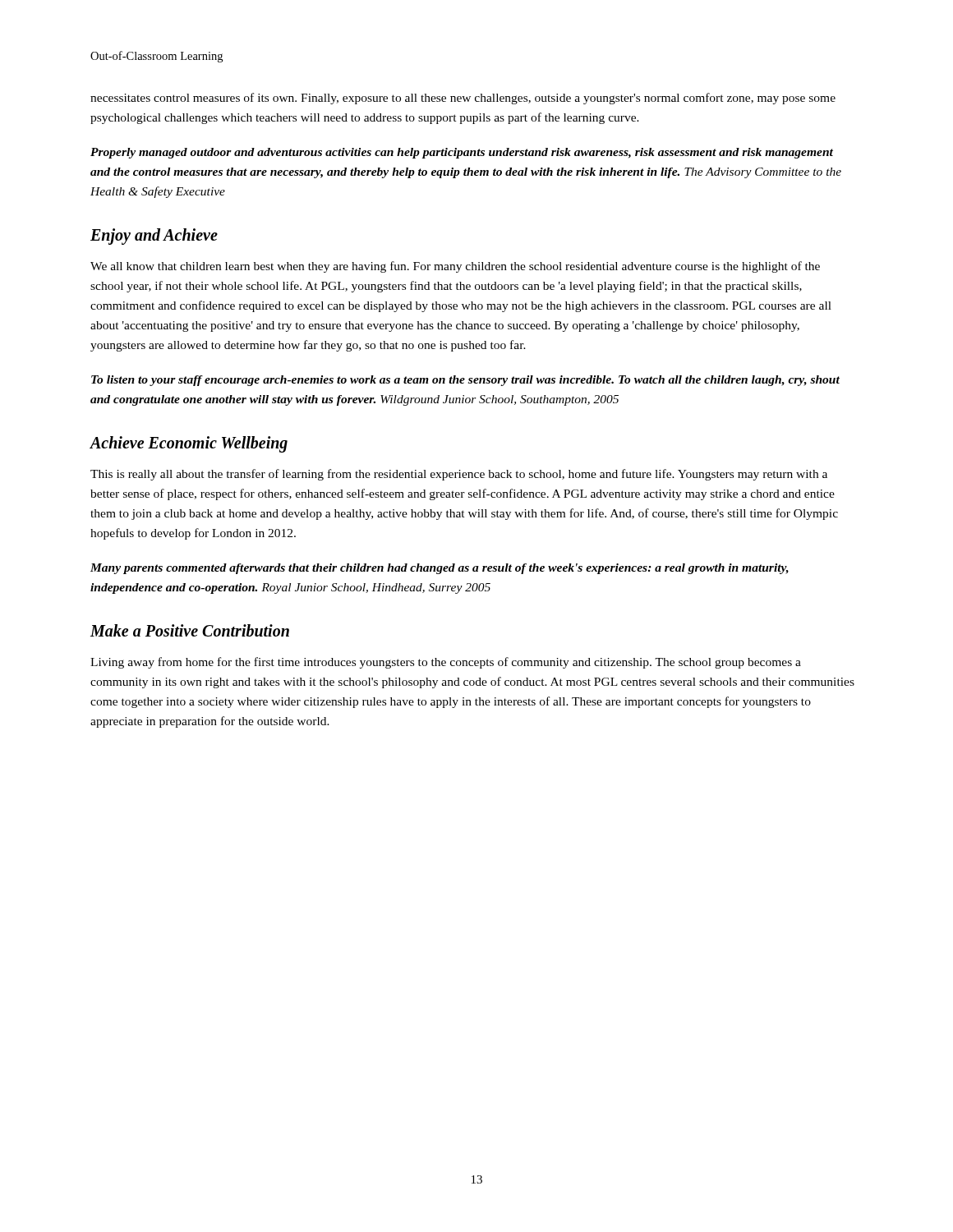Locate the block of text that opens with "Properly managed outdoor and adventurous activities can"
The width and height of the screenshot is (953, 1232).
point(466,171)
